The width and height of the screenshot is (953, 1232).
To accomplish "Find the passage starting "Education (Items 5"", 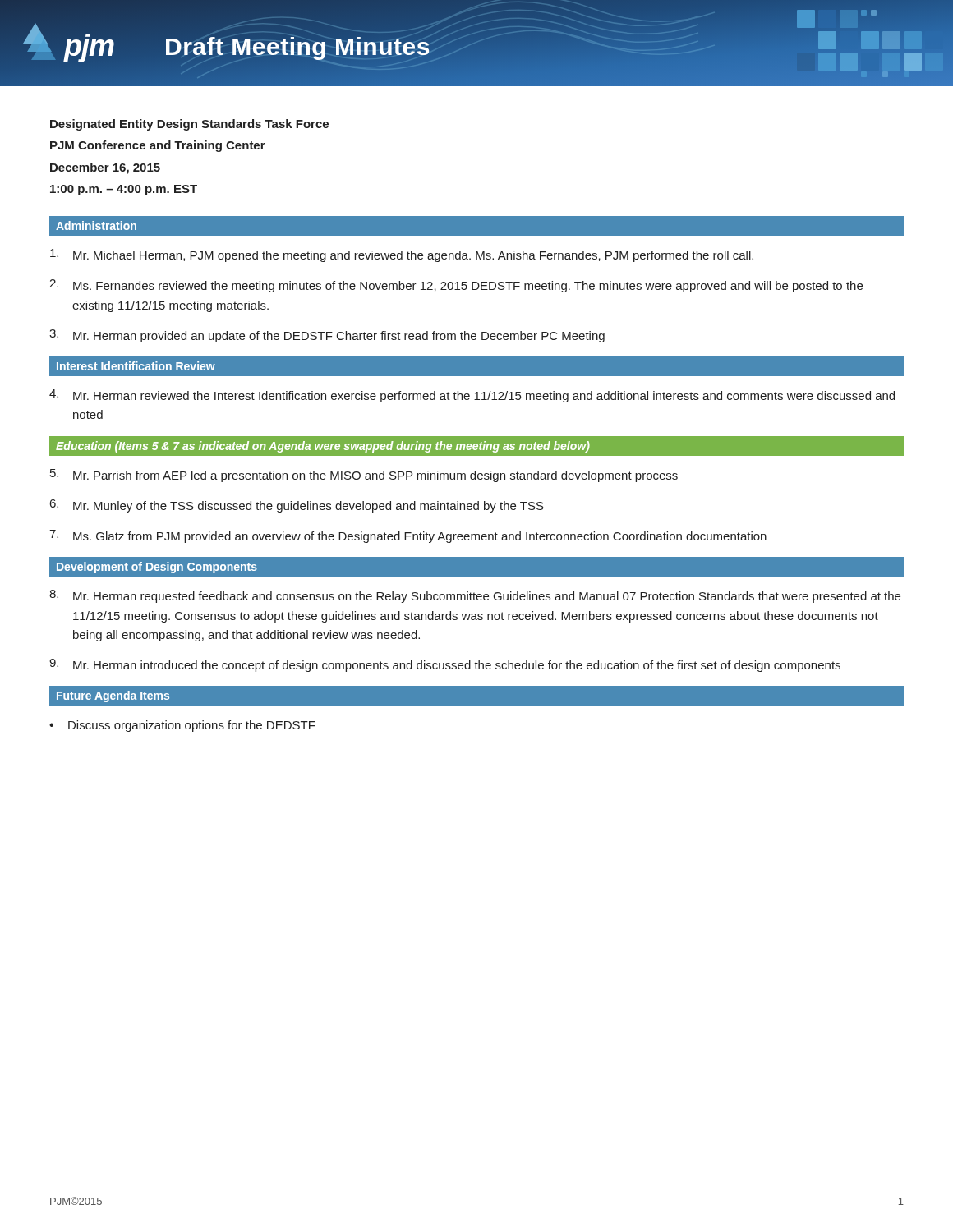I will [323, 446].
